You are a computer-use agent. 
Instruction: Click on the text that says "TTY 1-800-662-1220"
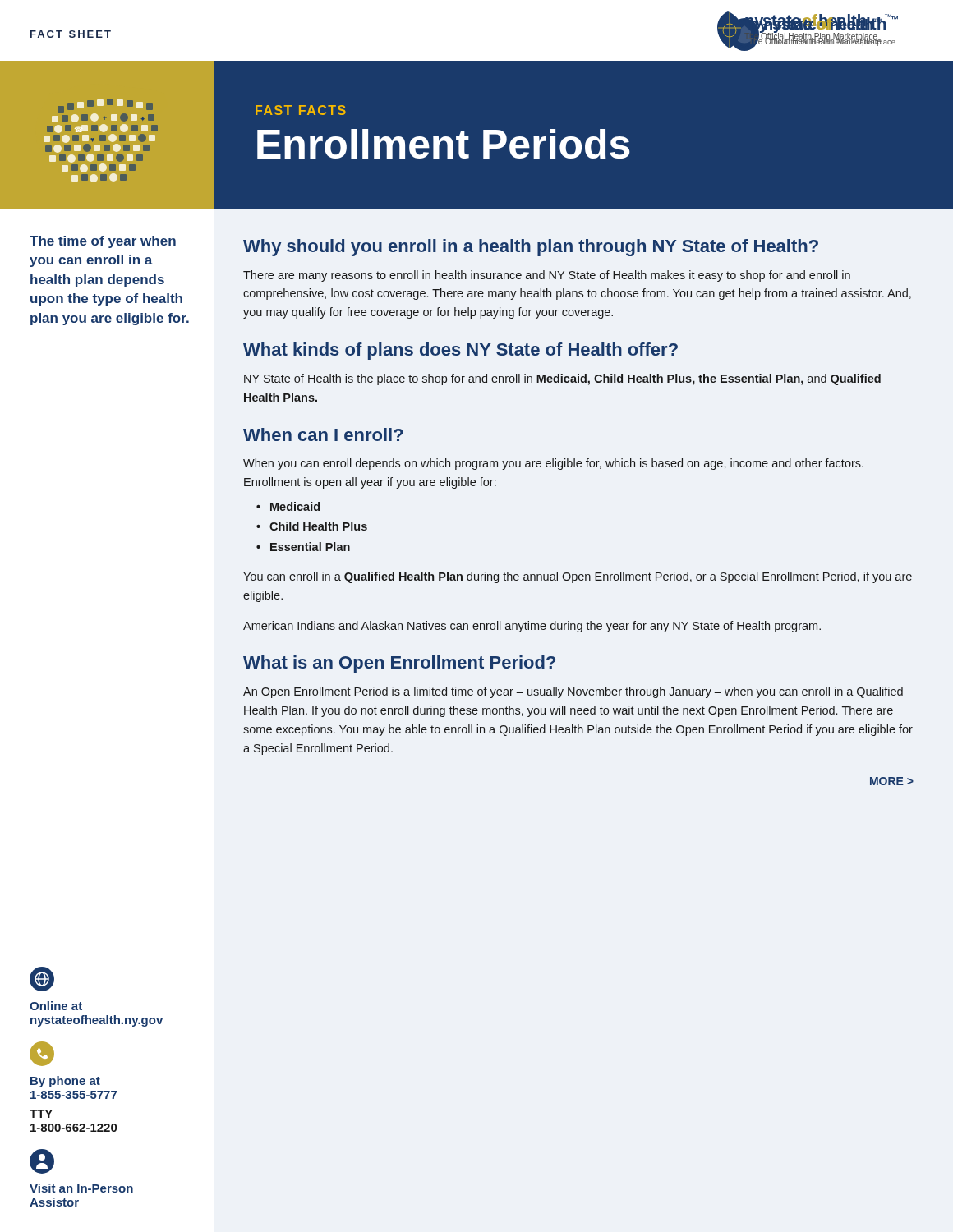113,1120
